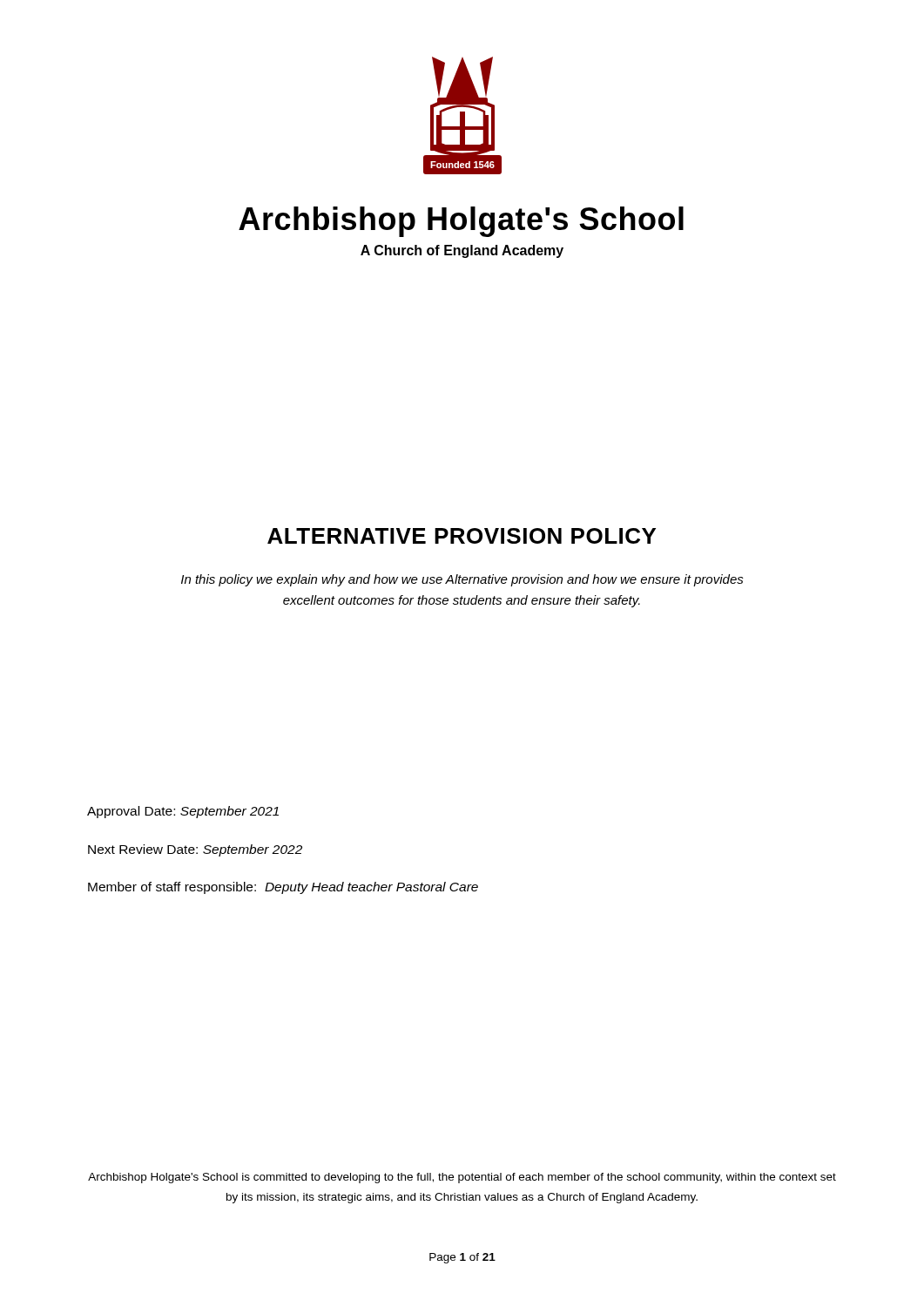Navigate to the region starting "Archbishop Holgate's School is committed"
This screenshot has height=1307, width=924.
pos(462,1187)
